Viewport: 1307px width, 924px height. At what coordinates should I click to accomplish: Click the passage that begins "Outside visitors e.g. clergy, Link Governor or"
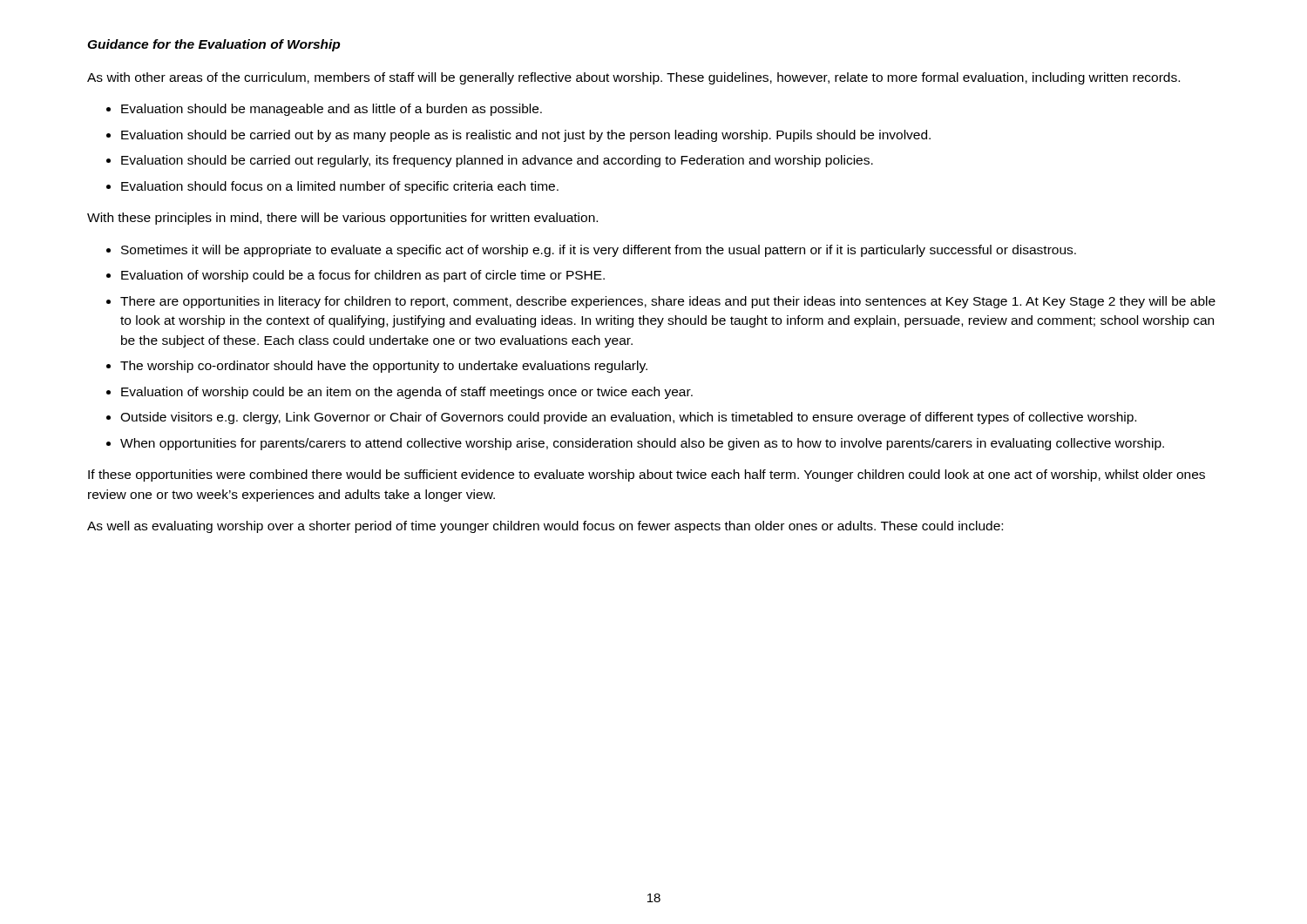point(629,417)
